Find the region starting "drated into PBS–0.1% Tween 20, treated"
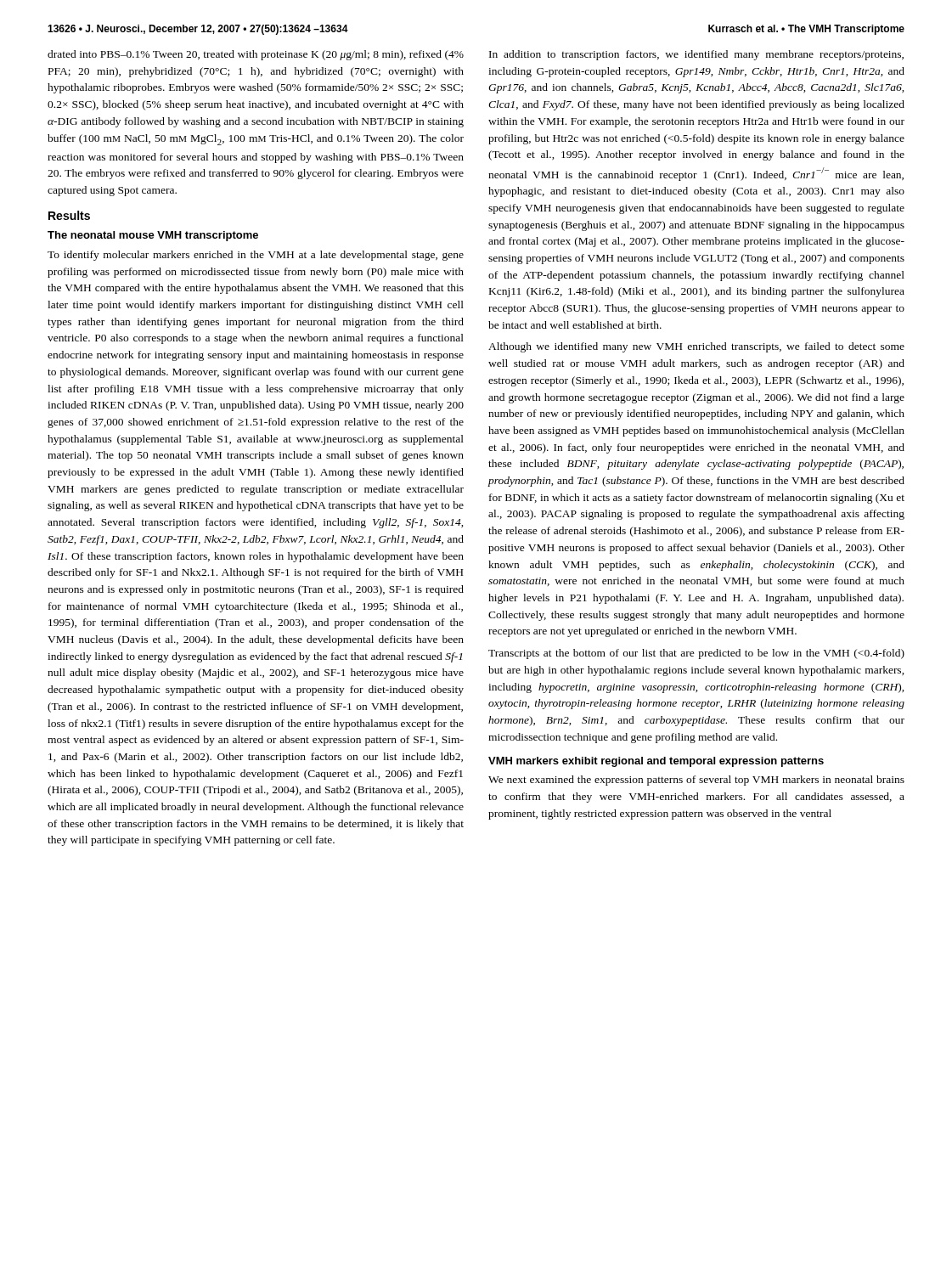This screenshot has width=952, height=1274. coord(256,122)
